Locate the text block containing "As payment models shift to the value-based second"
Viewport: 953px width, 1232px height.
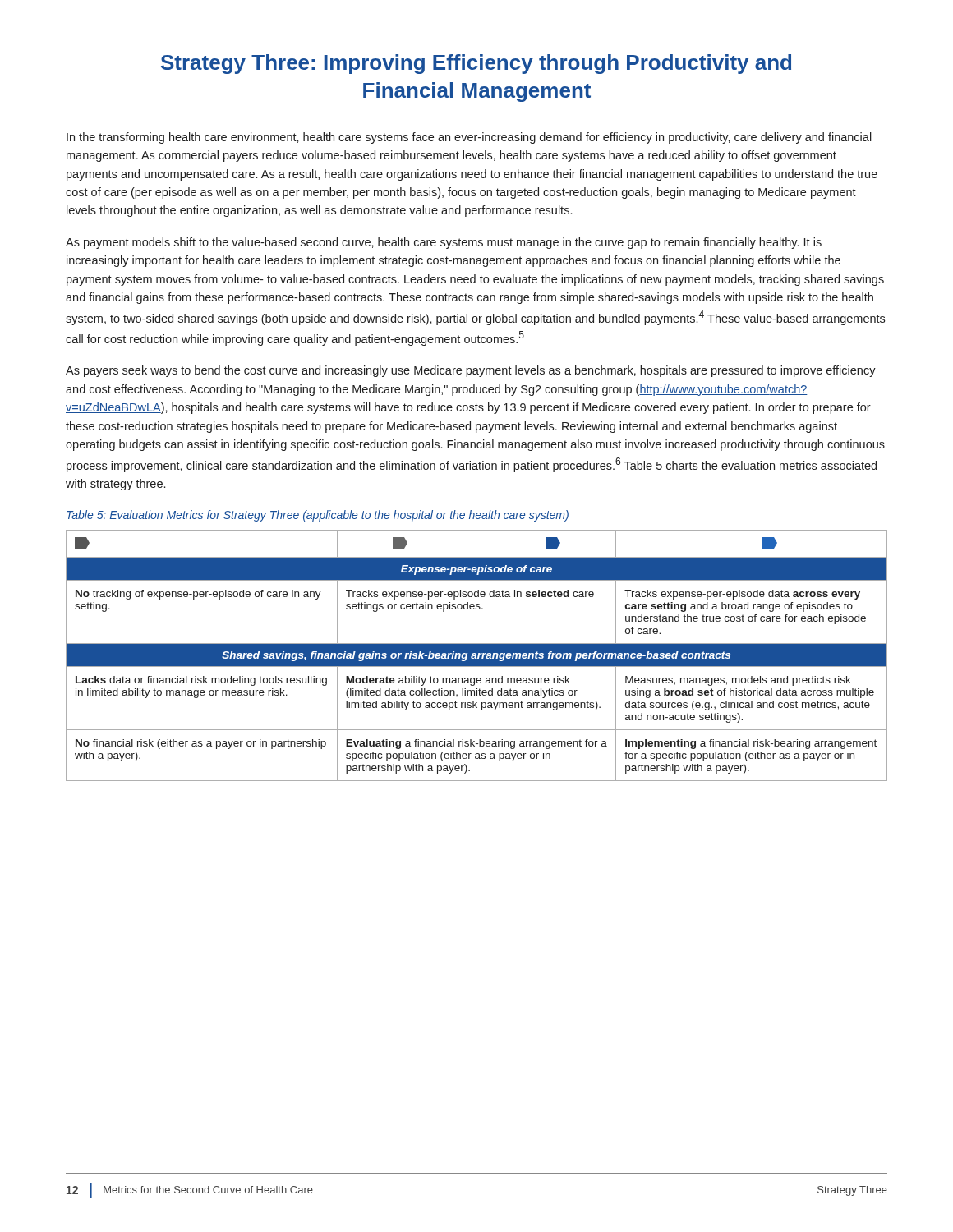[x=476, y=291]
